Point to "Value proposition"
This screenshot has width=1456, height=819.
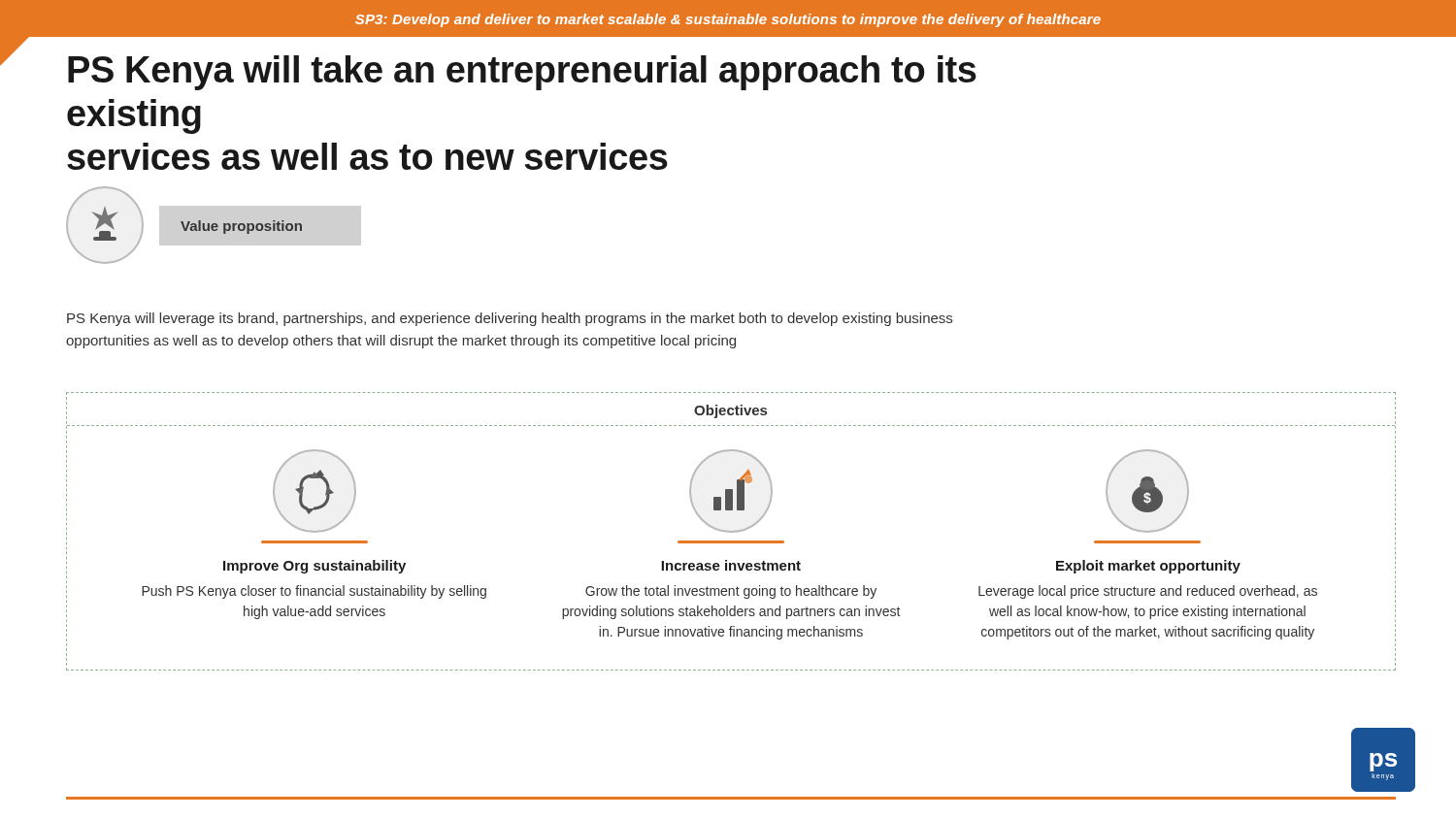(x=242, y=225)
